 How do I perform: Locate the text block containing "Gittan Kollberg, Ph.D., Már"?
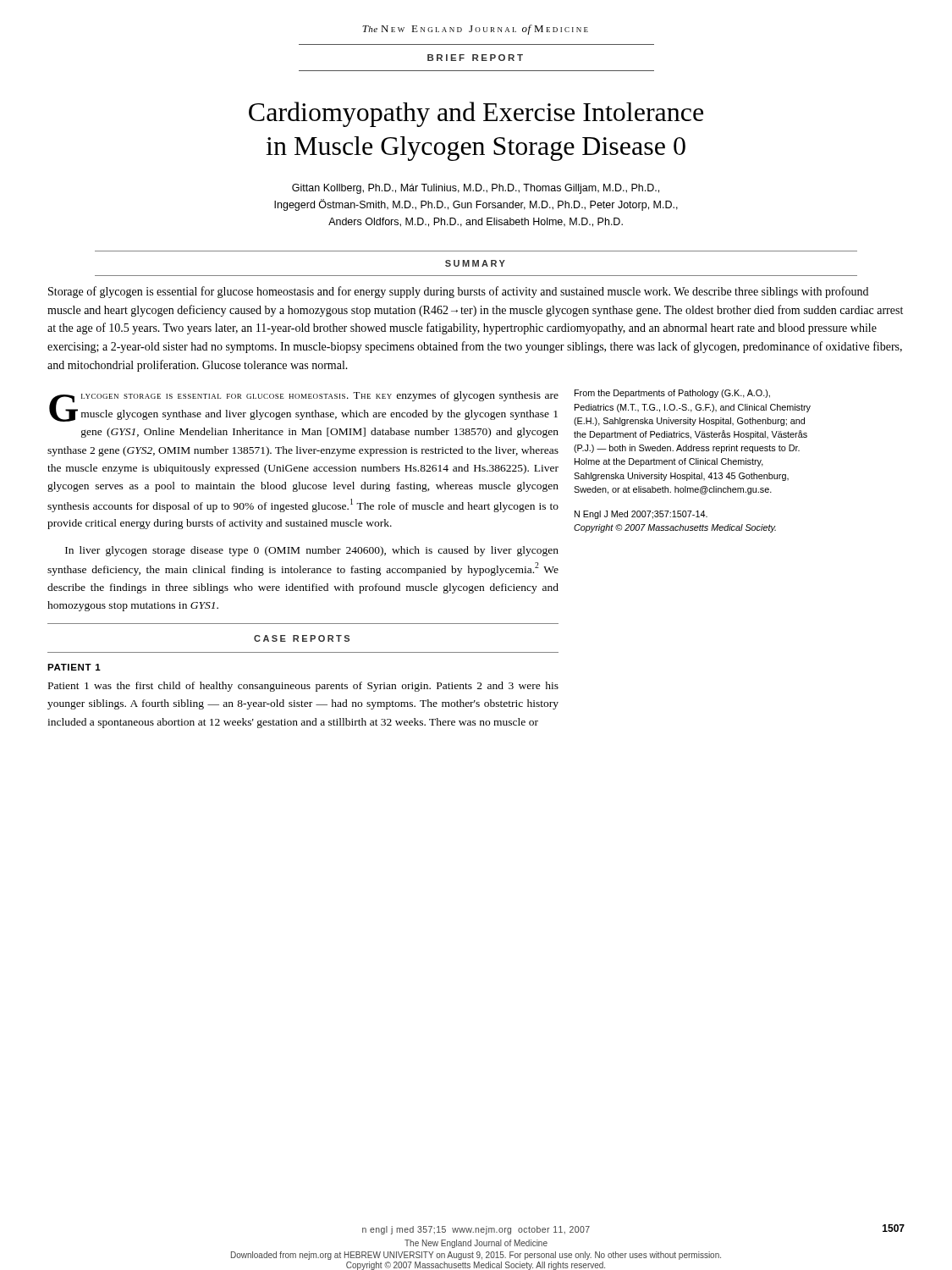click(476, 205)
